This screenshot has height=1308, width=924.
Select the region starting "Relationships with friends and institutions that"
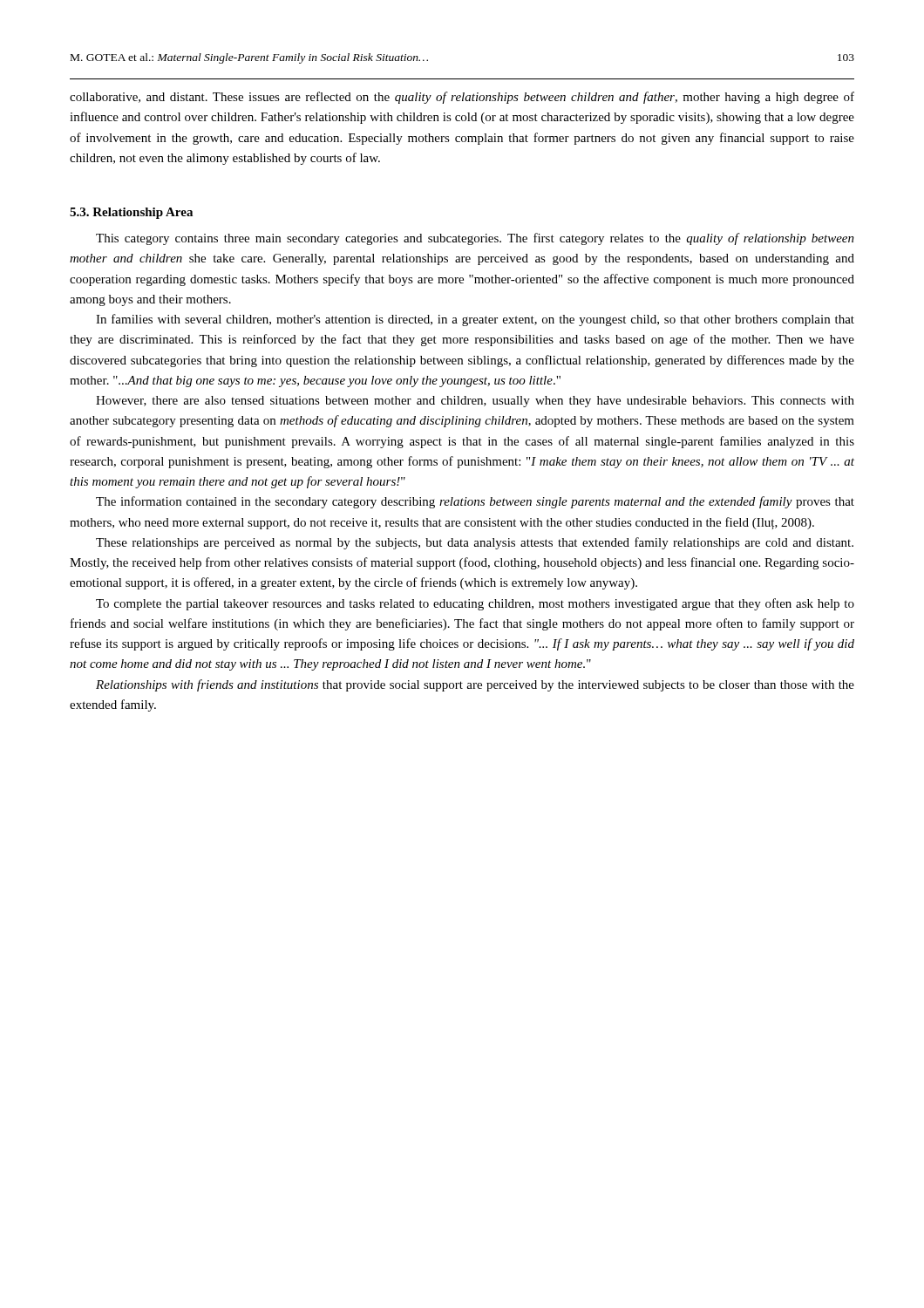(462, 695)
